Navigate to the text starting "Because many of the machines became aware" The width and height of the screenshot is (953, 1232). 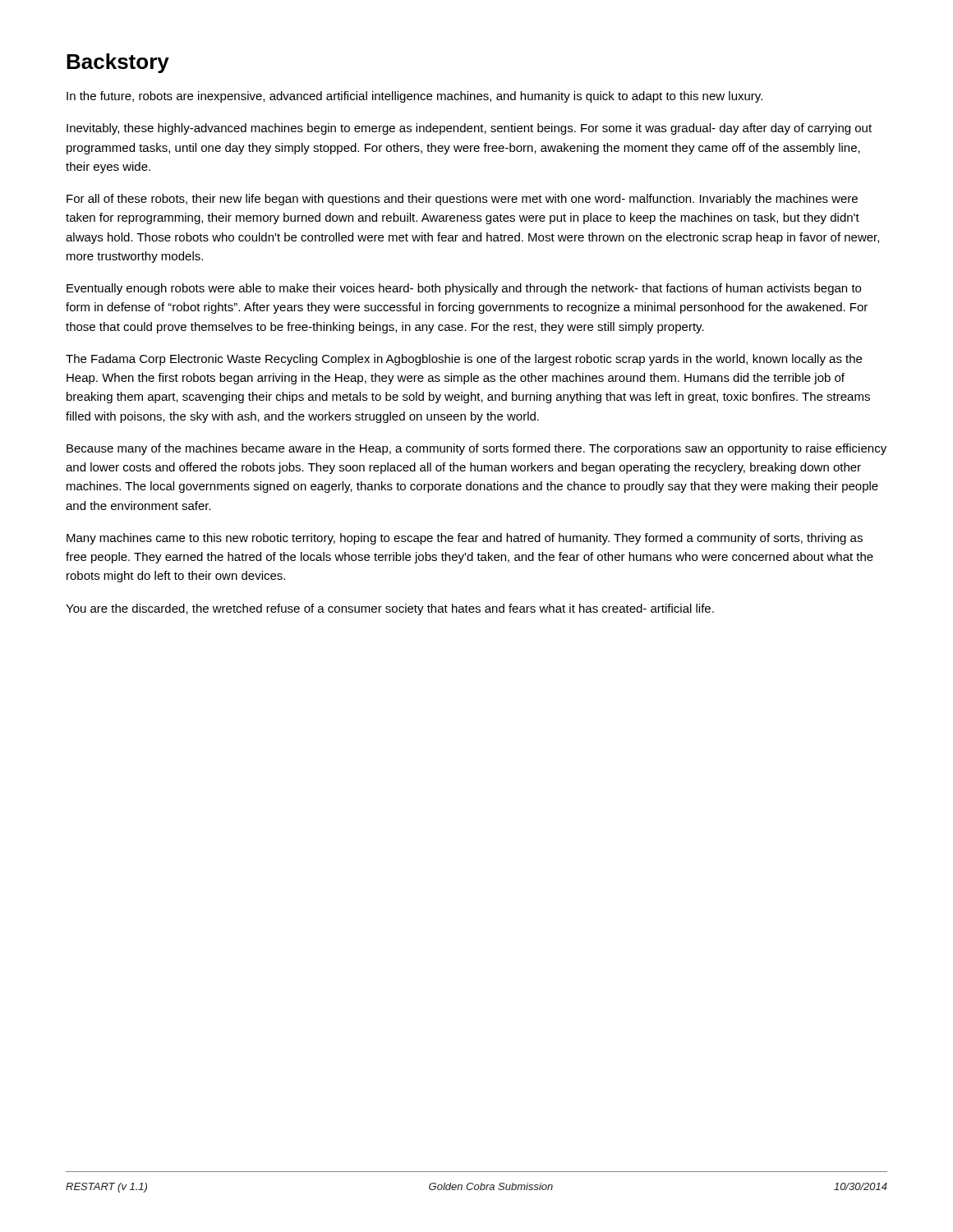pos(476,476)
